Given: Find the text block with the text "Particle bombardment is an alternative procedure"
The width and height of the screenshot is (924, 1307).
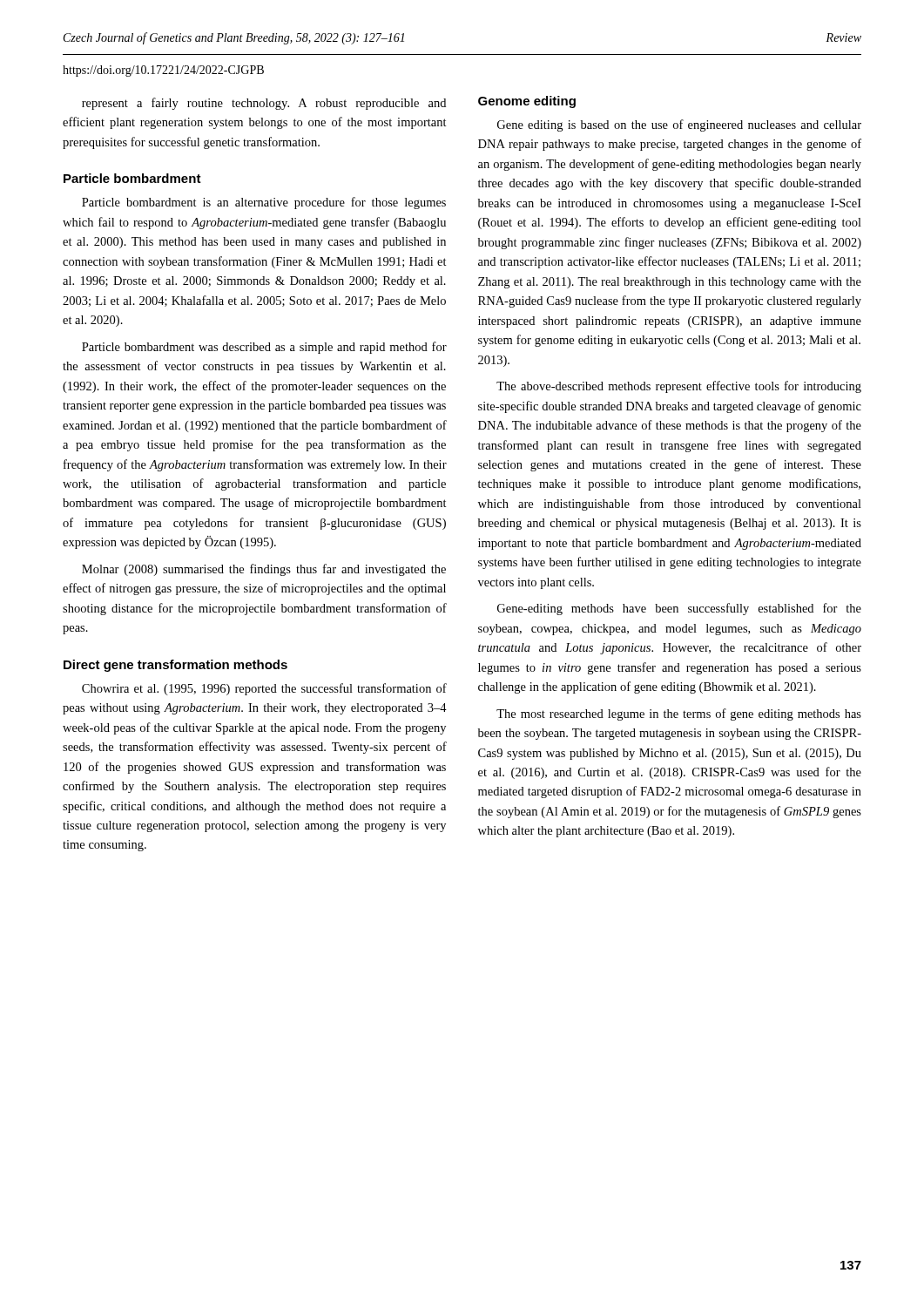Looking at the screenshot, I should (255, 261).
